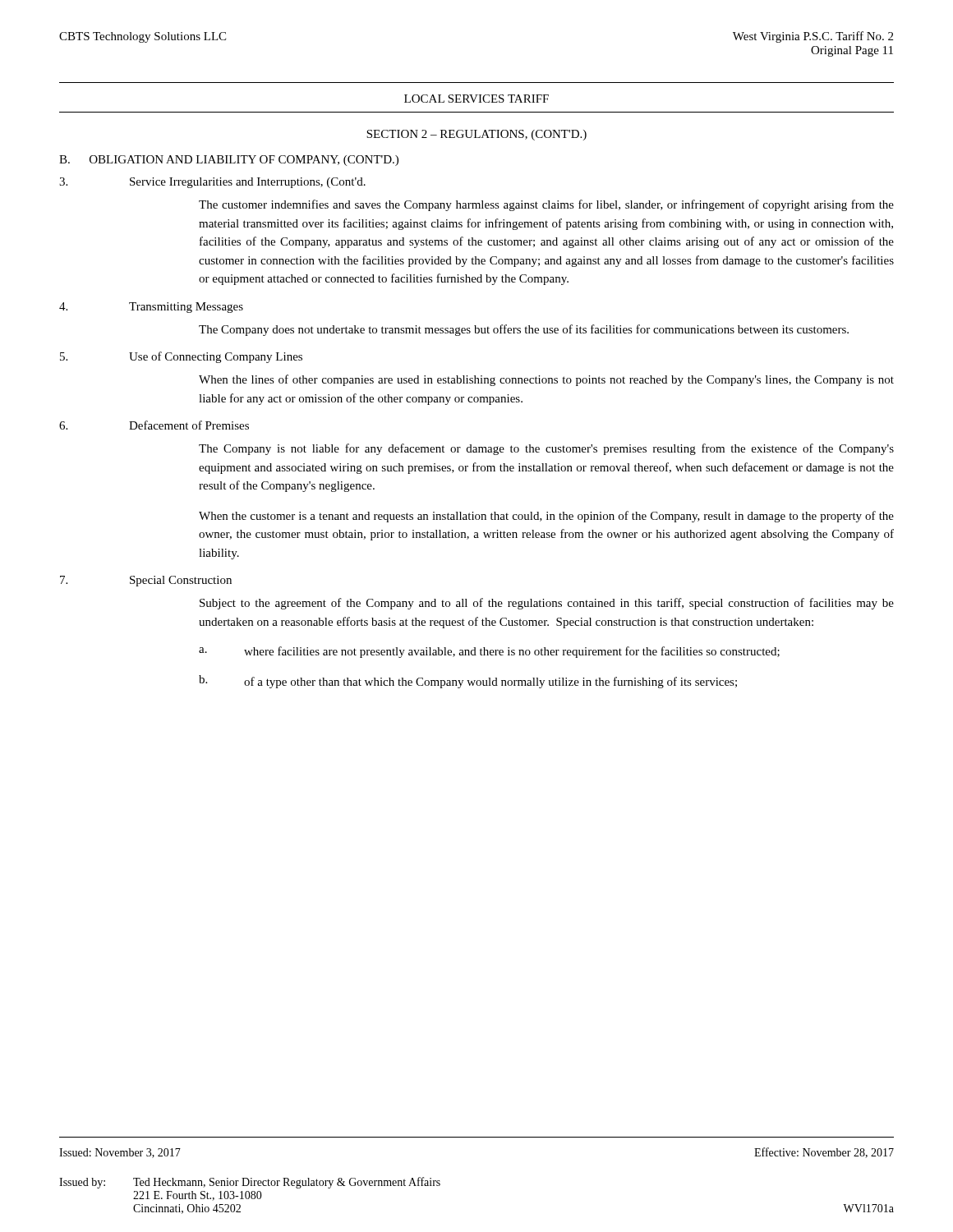953x1232 pixels.
Task: Click where it says "7. Special Construction"
Action: [x=146, y=580]
